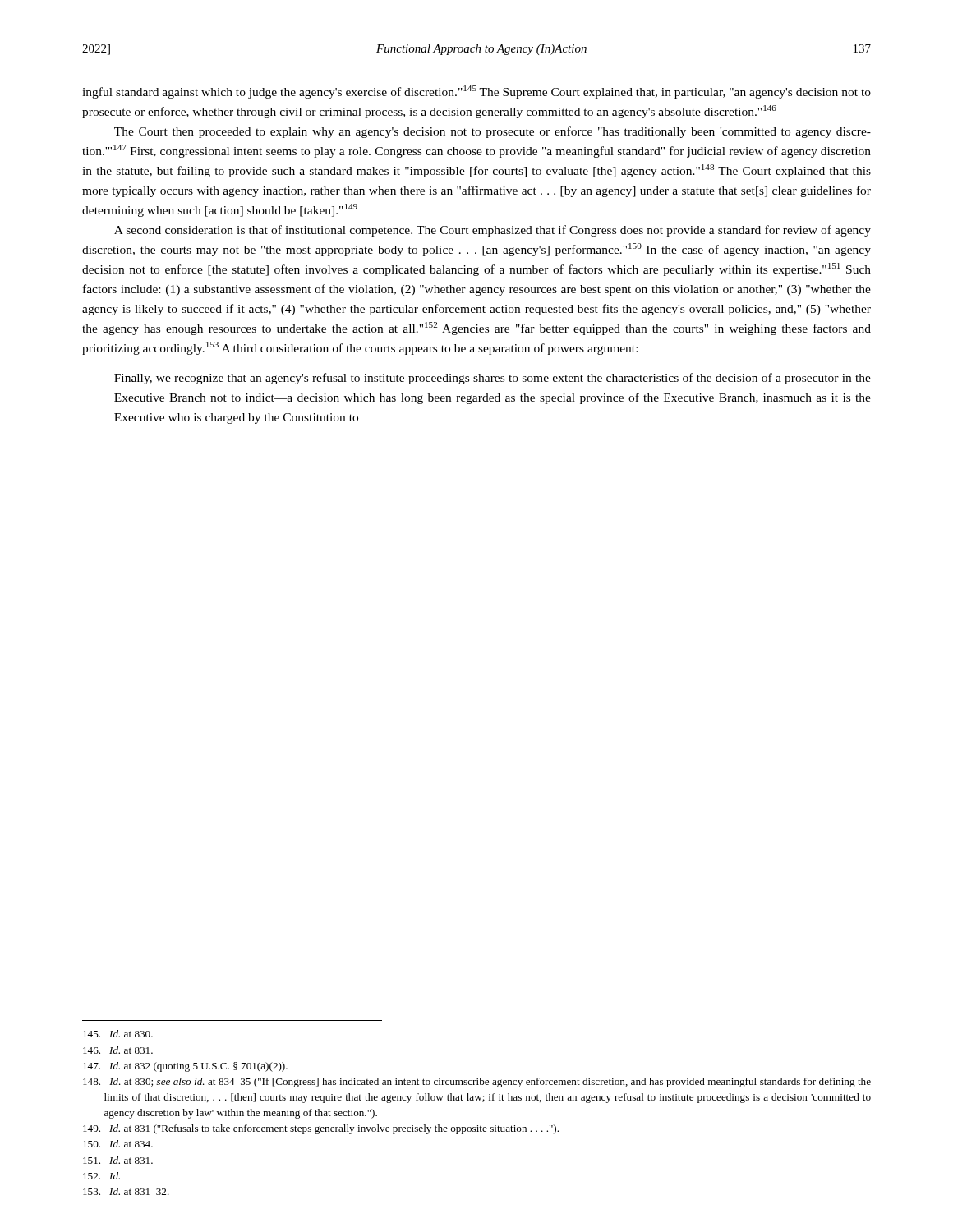953x1232 pixels.
Task: Find the block starting "The Court then proceeded to explain why an"
Action: 476,171
